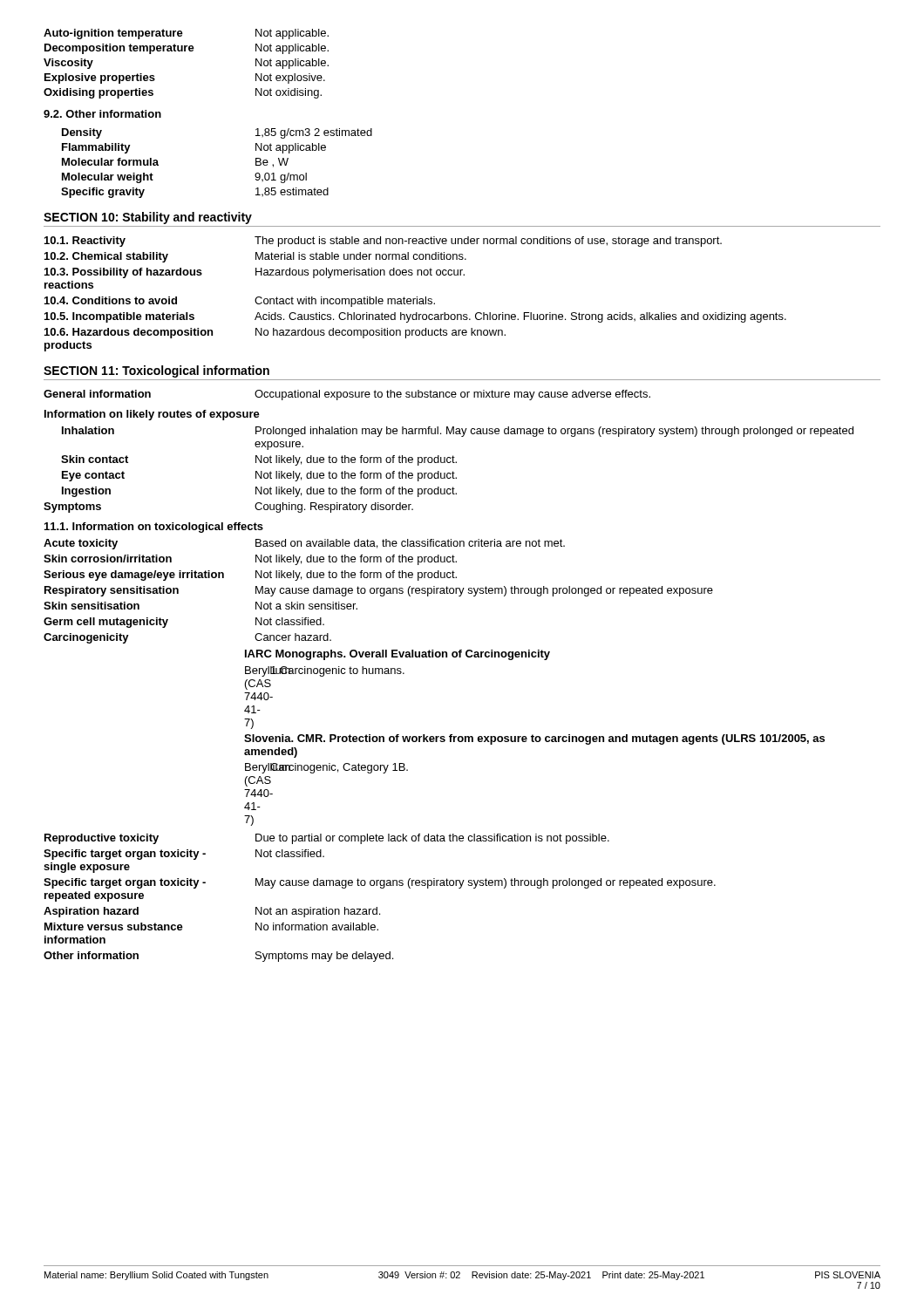Locate the list item with the text "Reproductive toxicity Due to partial or complete lack"
Image resolution: width=924 pixels, height=1308 pixels.
(x=462, y=838)
